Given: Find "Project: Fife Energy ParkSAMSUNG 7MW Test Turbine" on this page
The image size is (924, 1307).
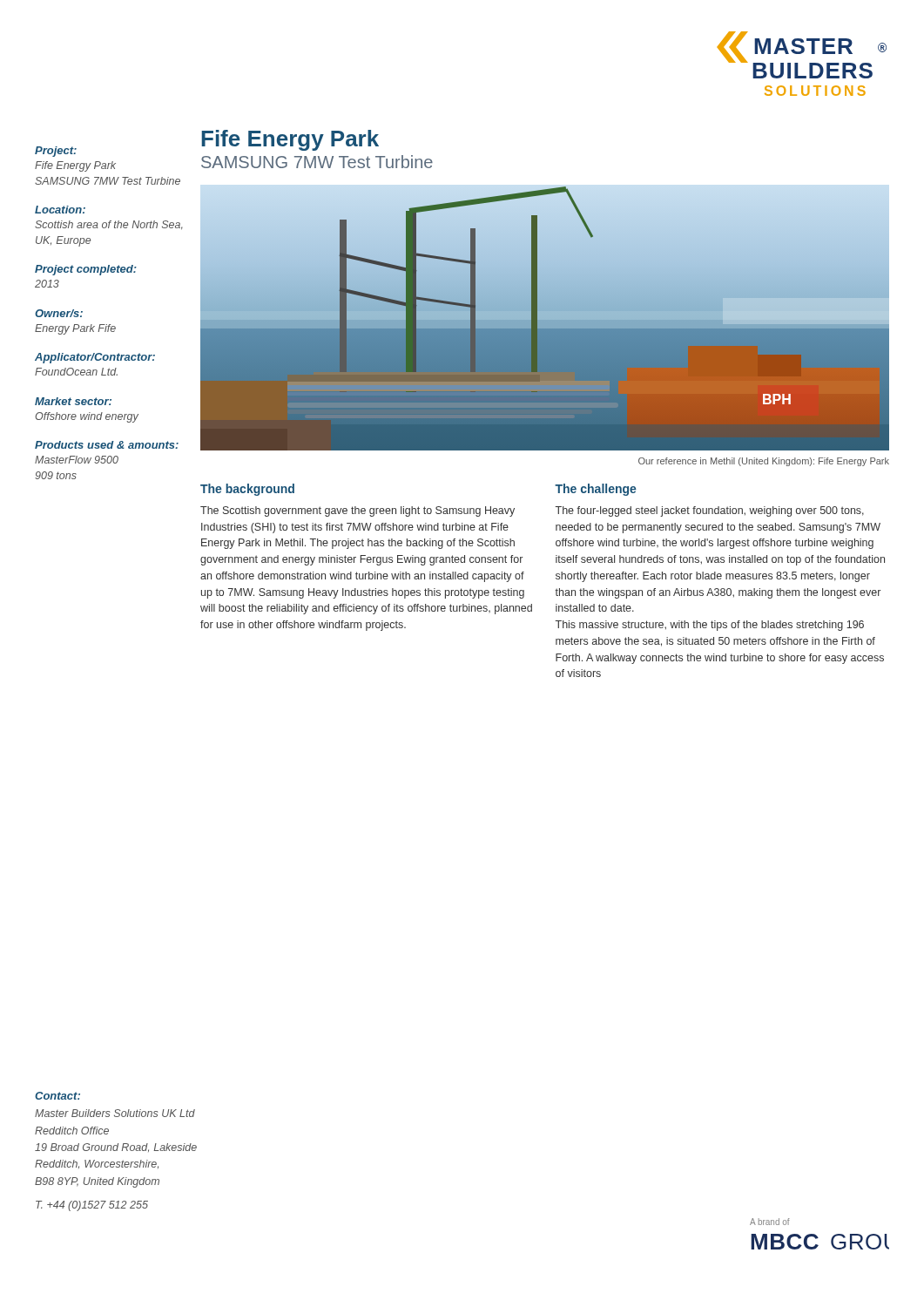Looking at the screenshot, I should click(x=111, y=166).
